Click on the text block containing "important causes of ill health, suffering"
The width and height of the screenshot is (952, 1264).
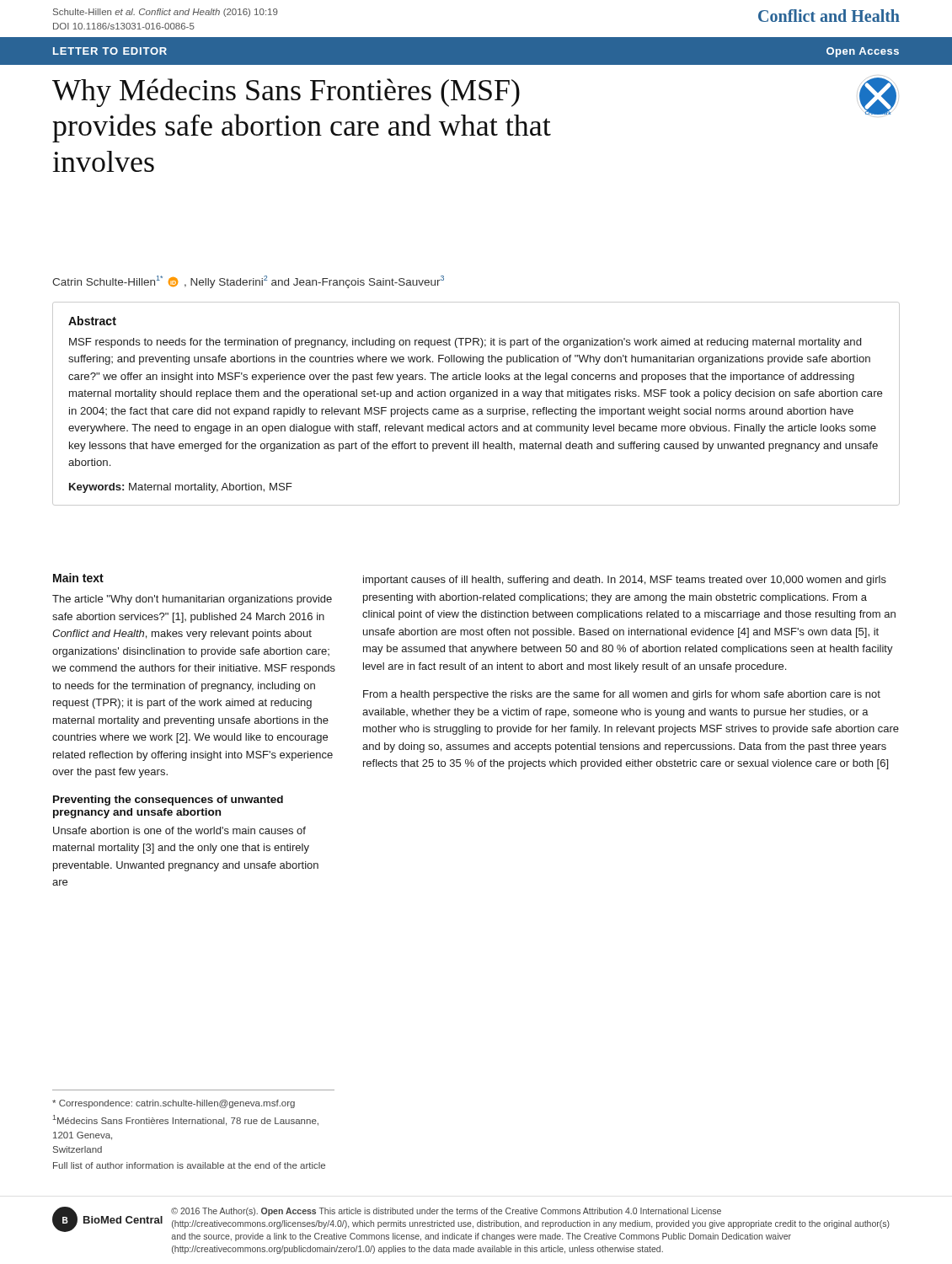click(629, 623)
